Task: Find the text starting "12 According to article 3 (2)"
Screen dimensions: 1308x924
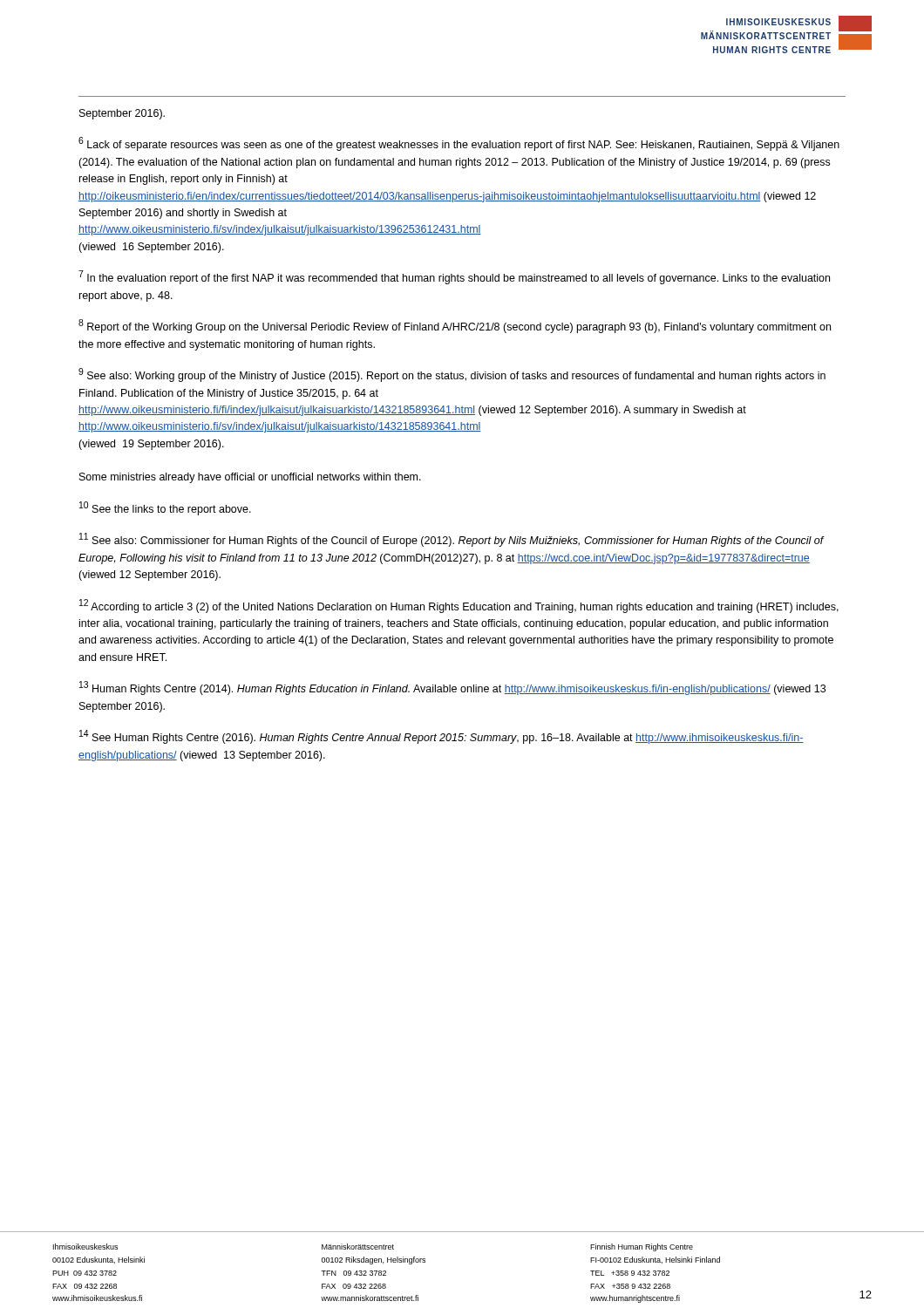Action: coord(459,631)
